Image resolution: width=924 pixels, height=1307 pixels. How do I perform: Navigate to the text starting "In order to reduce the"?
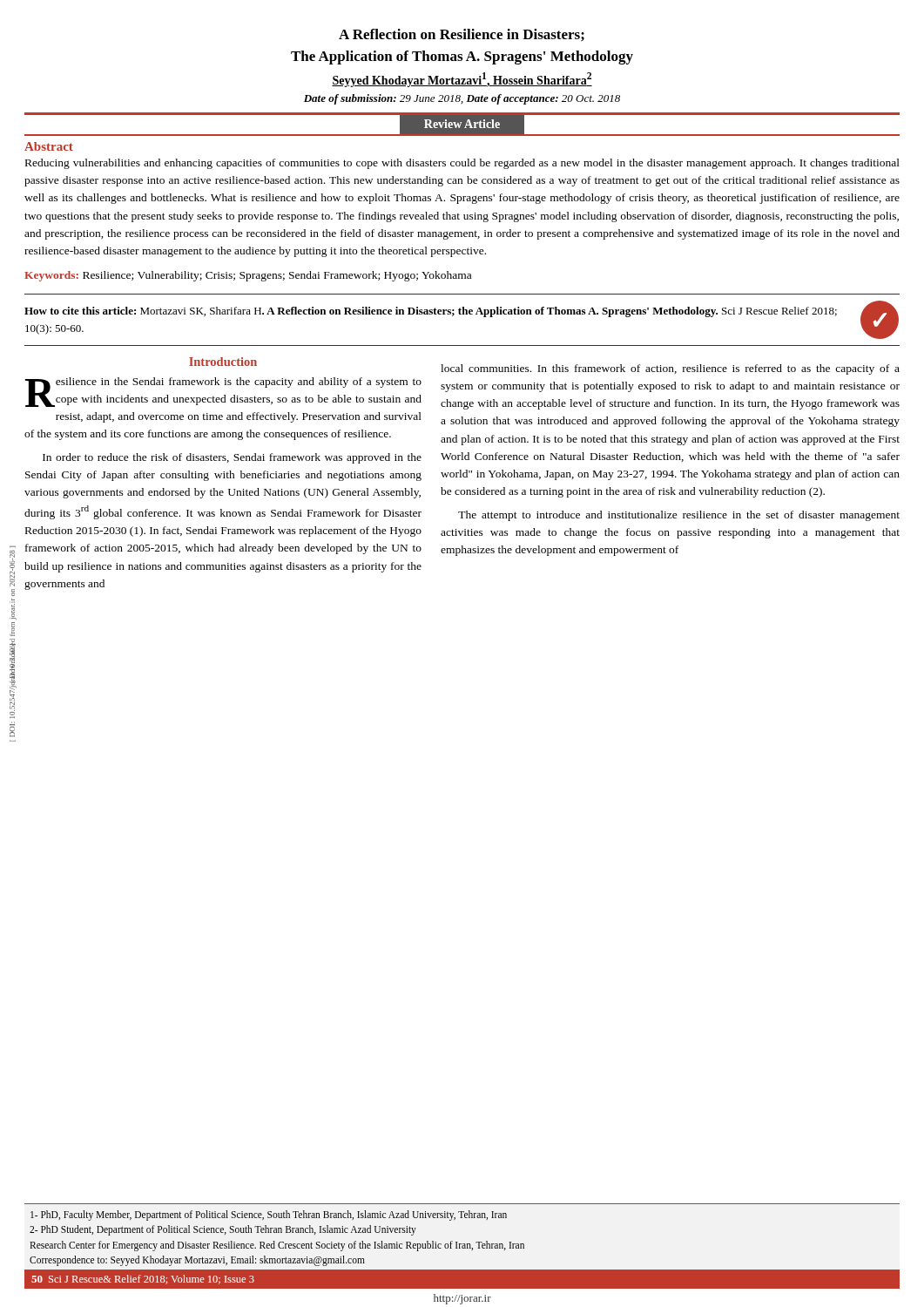click(x=223, y=520)
